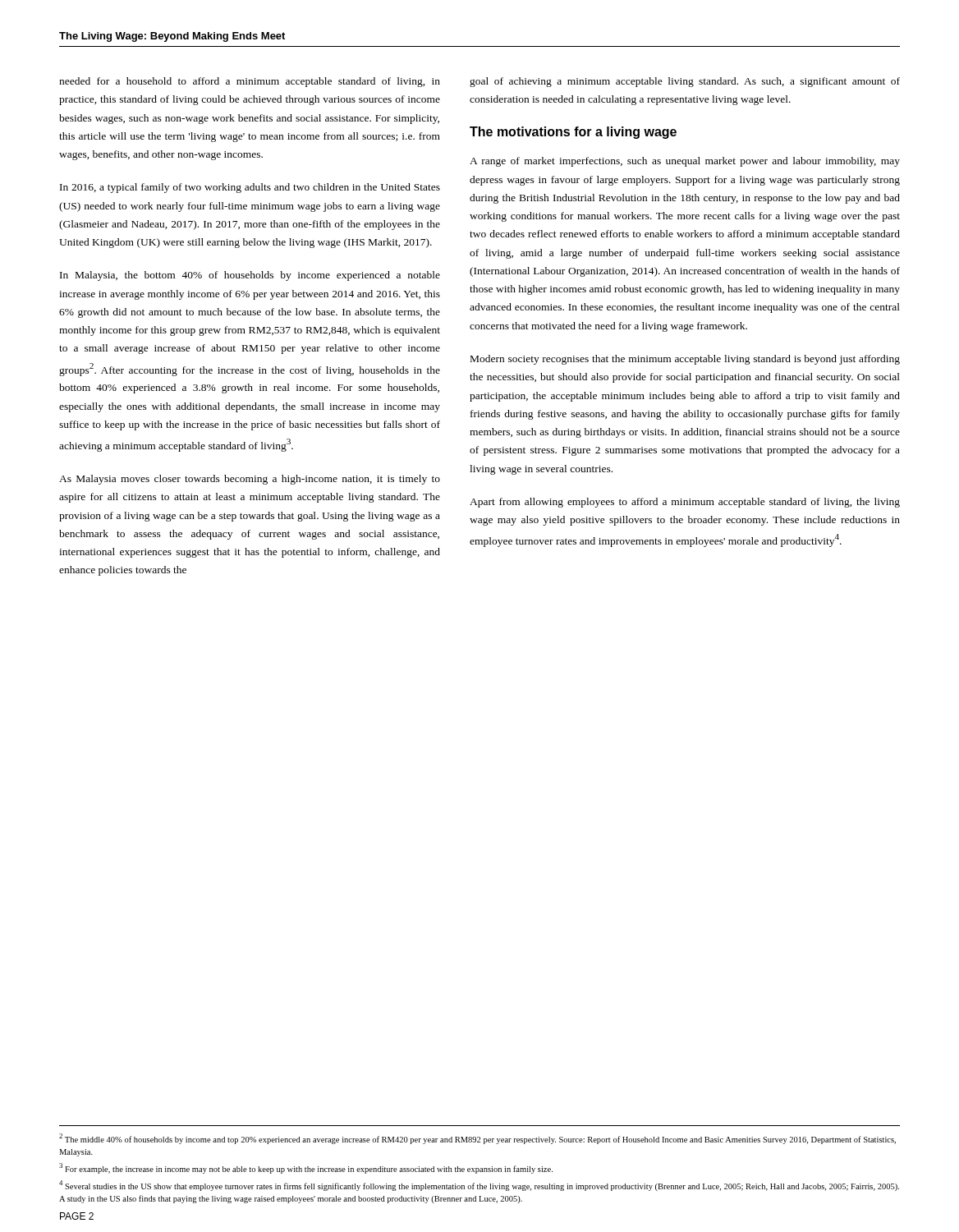Locate the text block with the text "A range of market imperfections, such"

[685, 243]
